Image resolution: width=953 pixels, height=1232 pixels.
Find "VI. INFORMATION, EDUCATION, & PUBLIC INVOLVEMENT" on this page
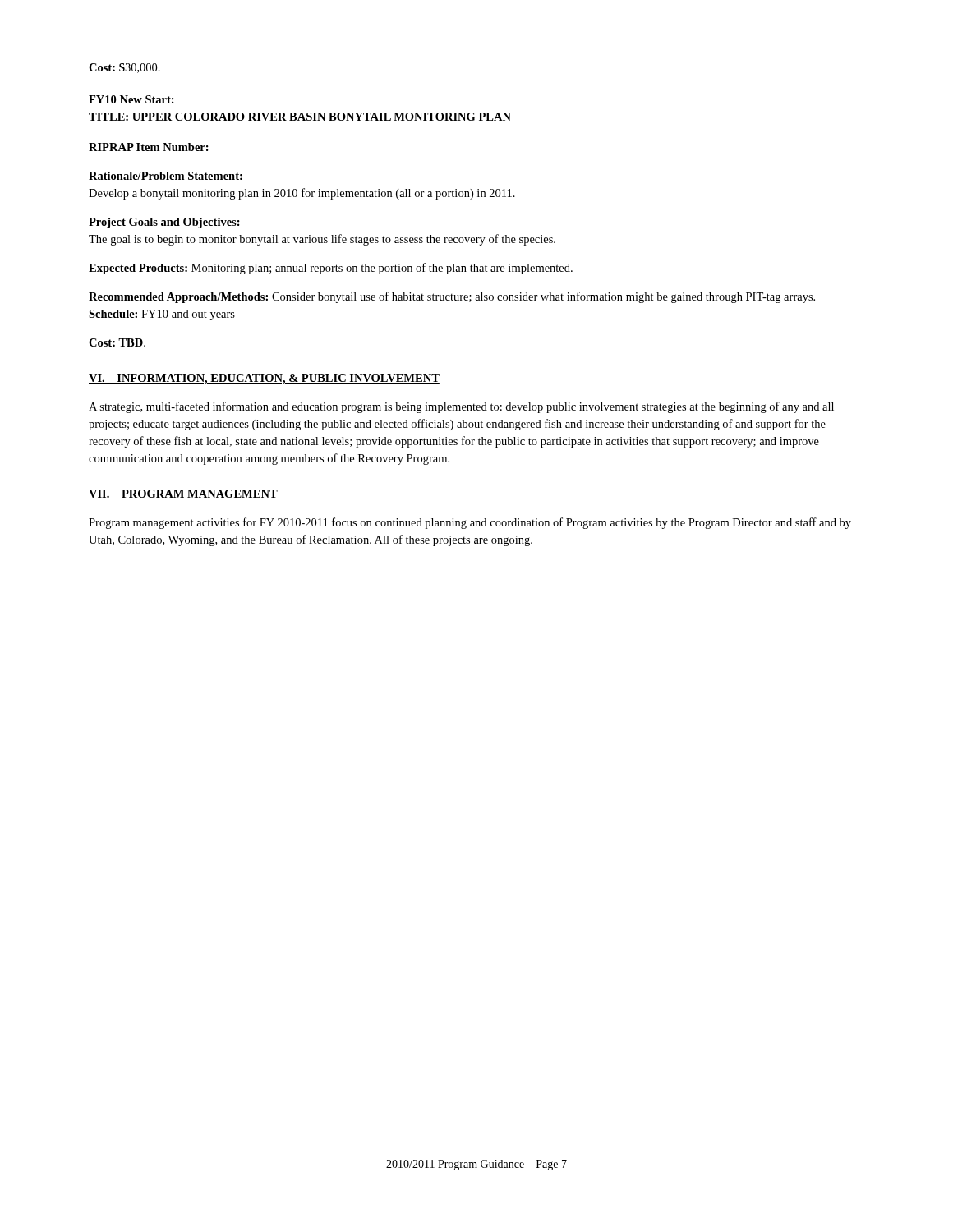(264, 379)
